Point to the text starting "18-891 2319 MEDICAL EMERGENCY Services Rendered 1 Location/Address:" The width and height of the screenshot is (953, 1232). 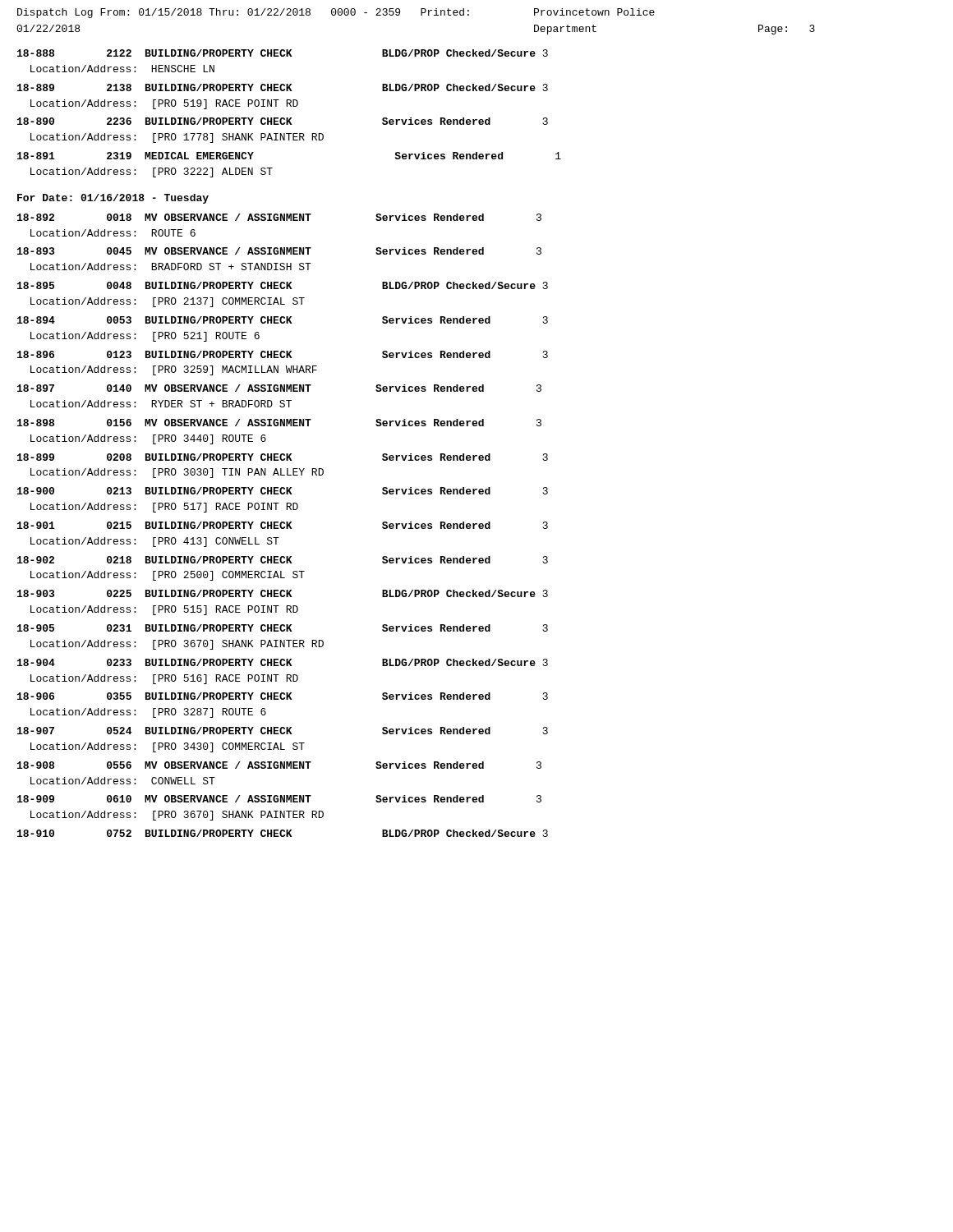coord(476,165)
